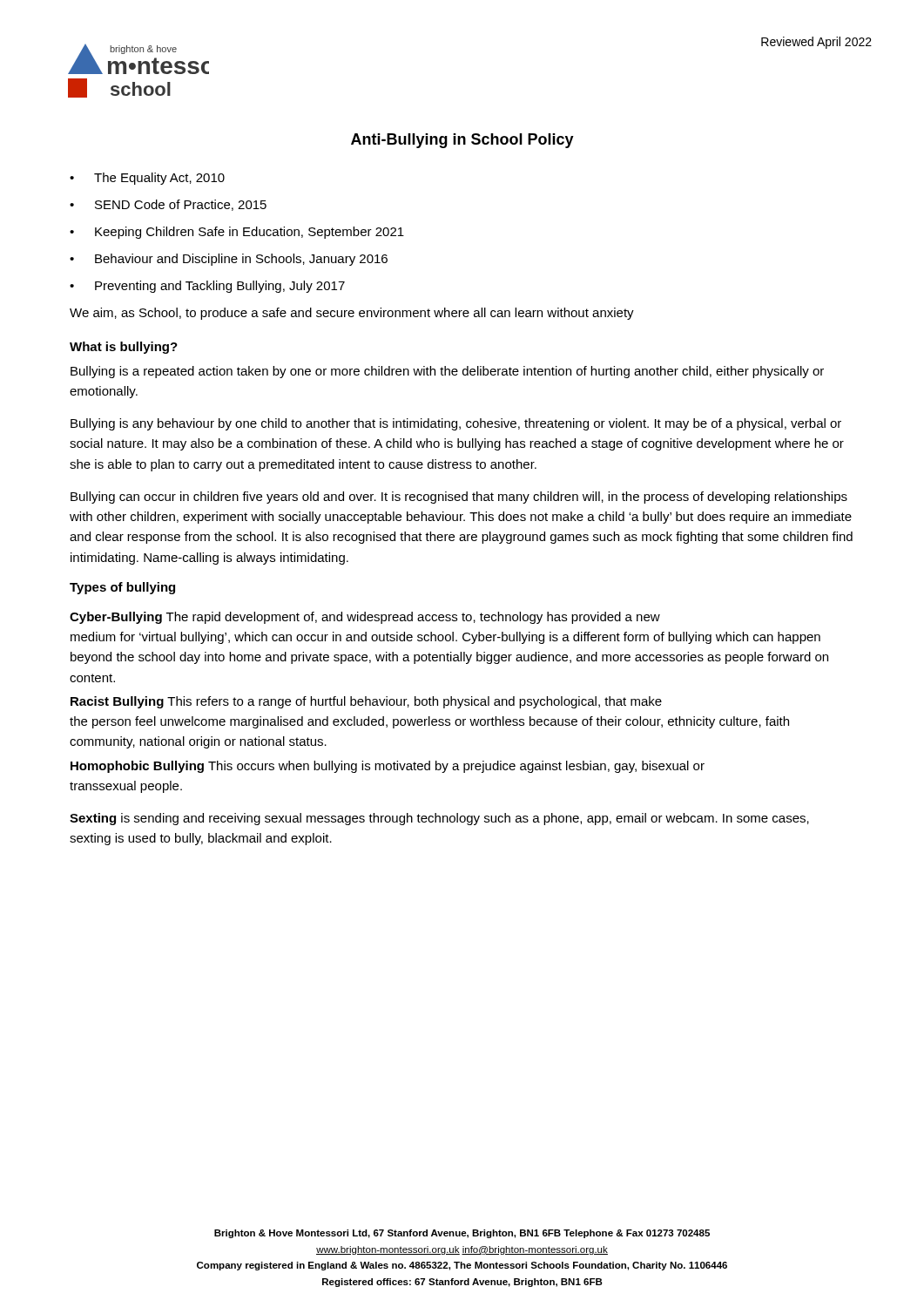Locate the block of text that opens with "Sexting is sending and receiving sexual messages"

pos(440,828)
